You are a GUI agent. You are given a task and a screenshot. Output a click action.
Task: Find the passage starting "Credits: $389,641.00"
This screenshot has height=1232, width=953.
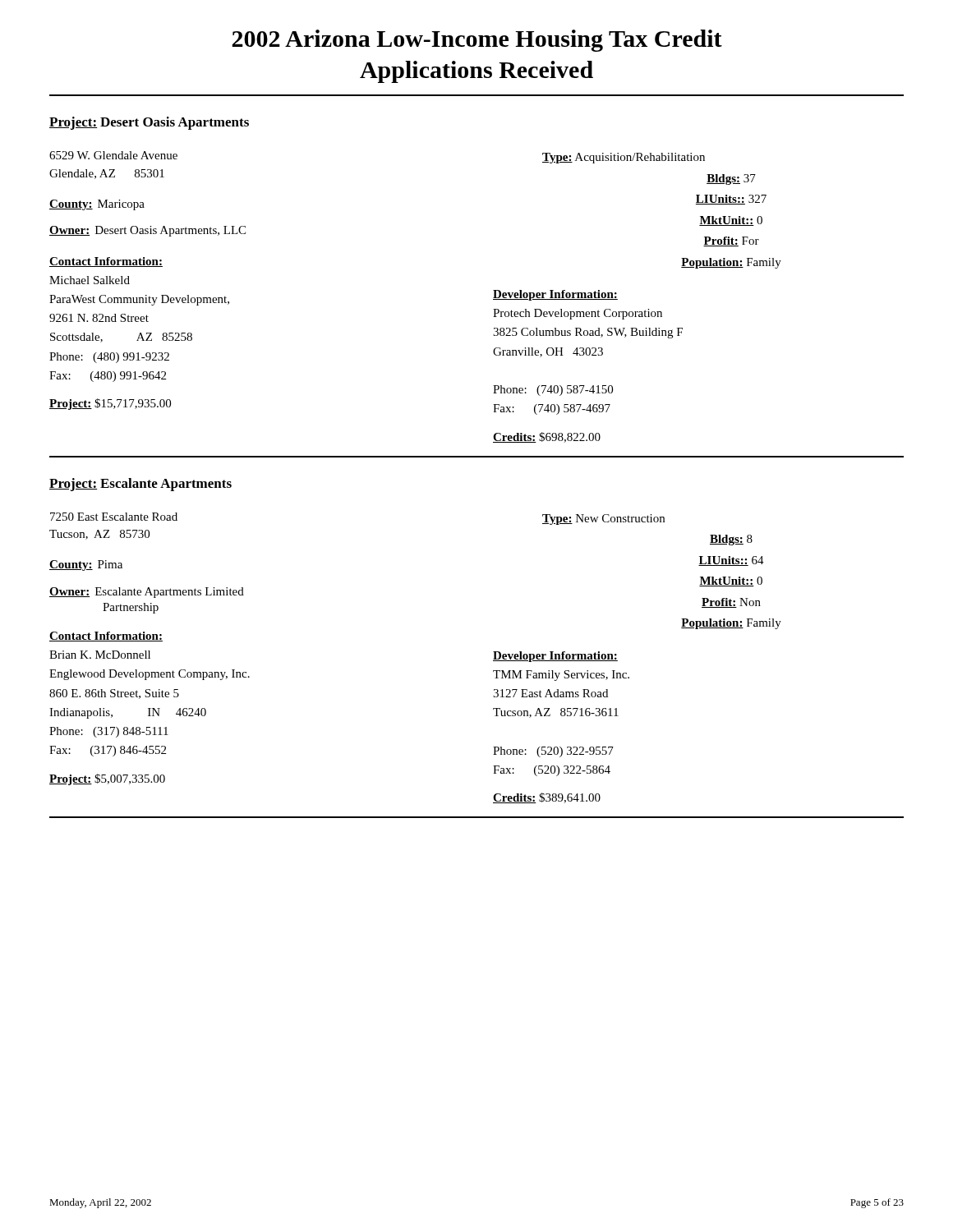pyautogui.click(x=547, y=798)
